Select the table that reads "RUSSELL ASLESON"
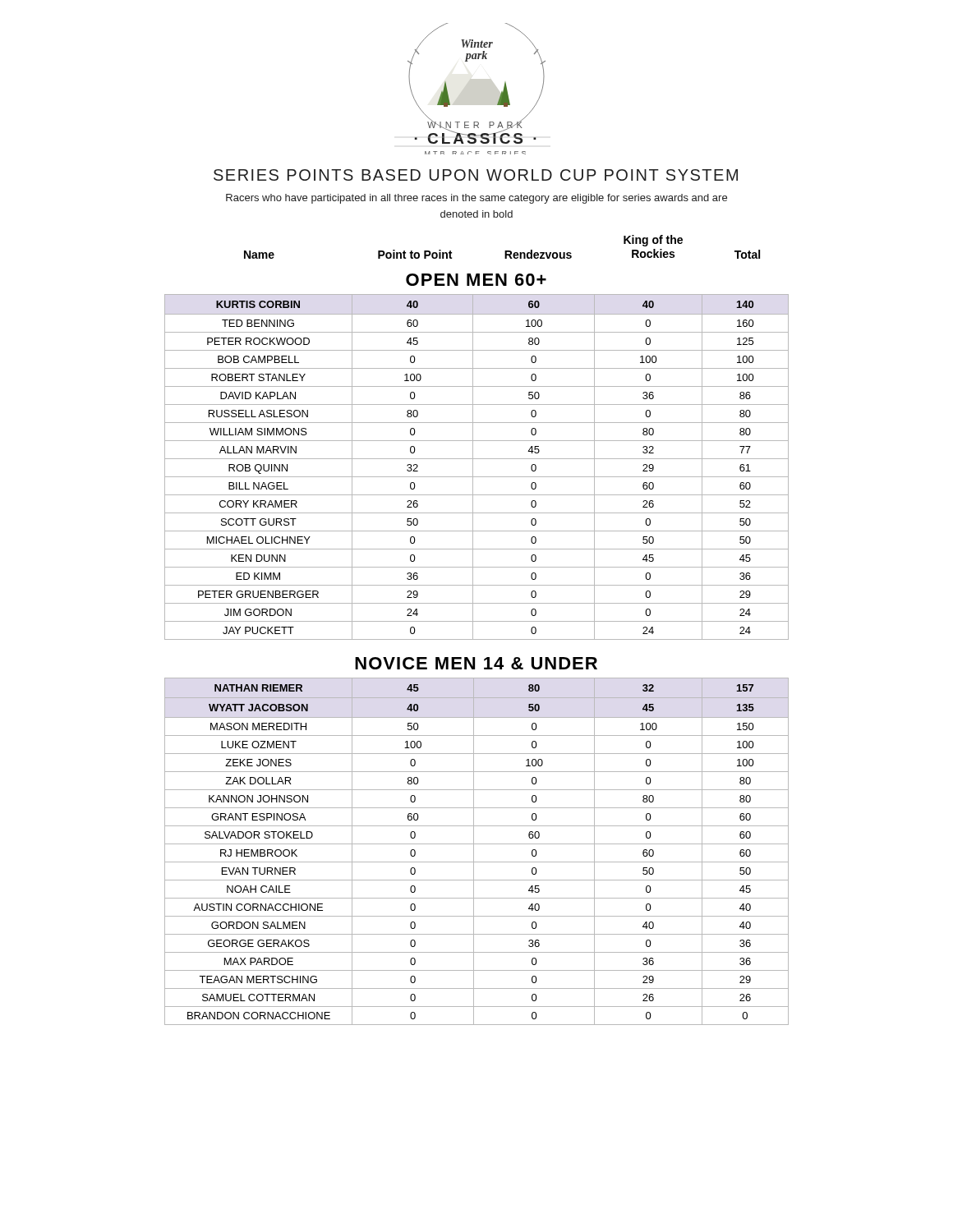 [x=476, y=467]
